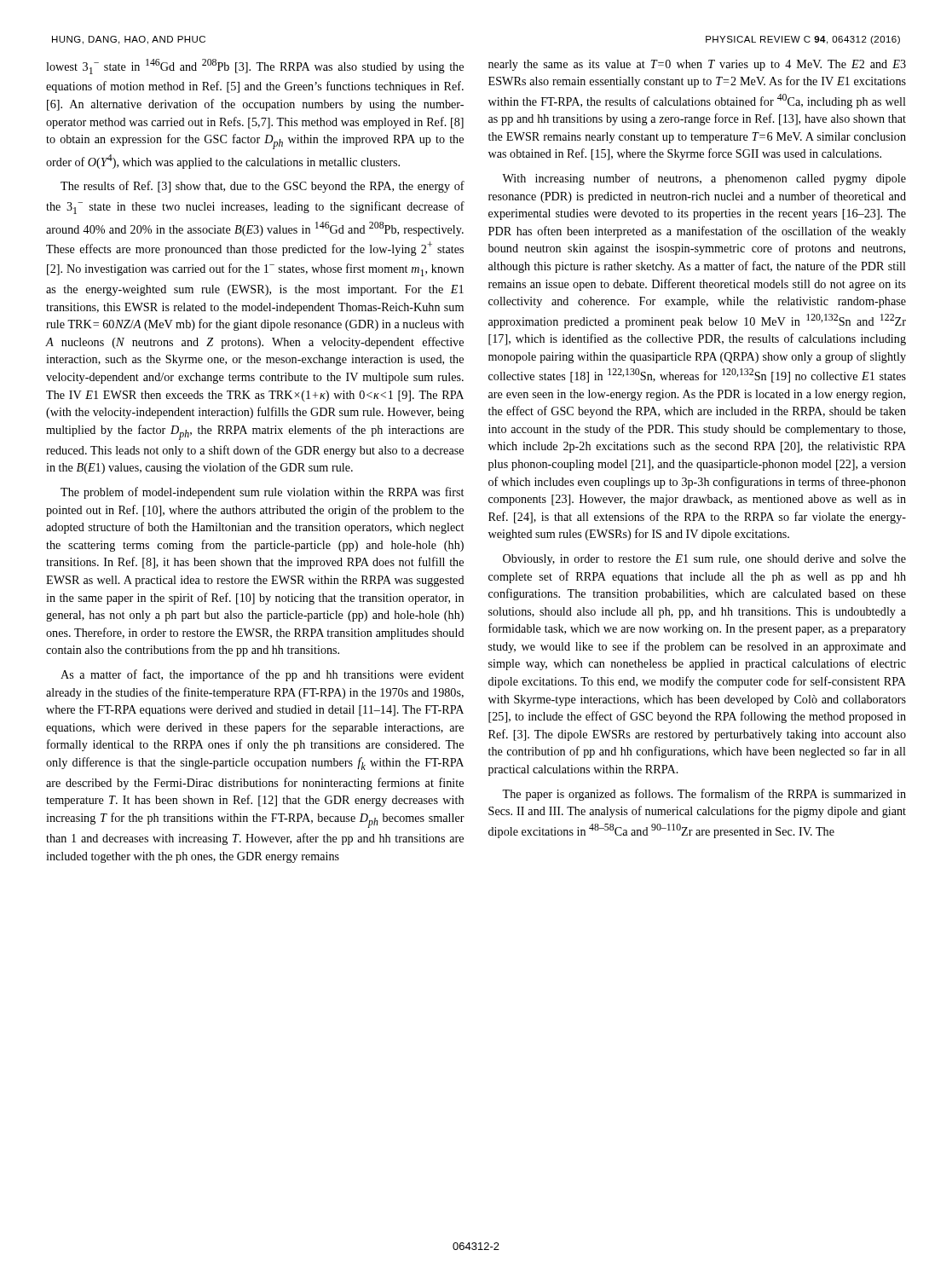
Task: Locate the text block with the text "nearly the same as its value"
Action: pyautogui.click(x=697, y=109)
